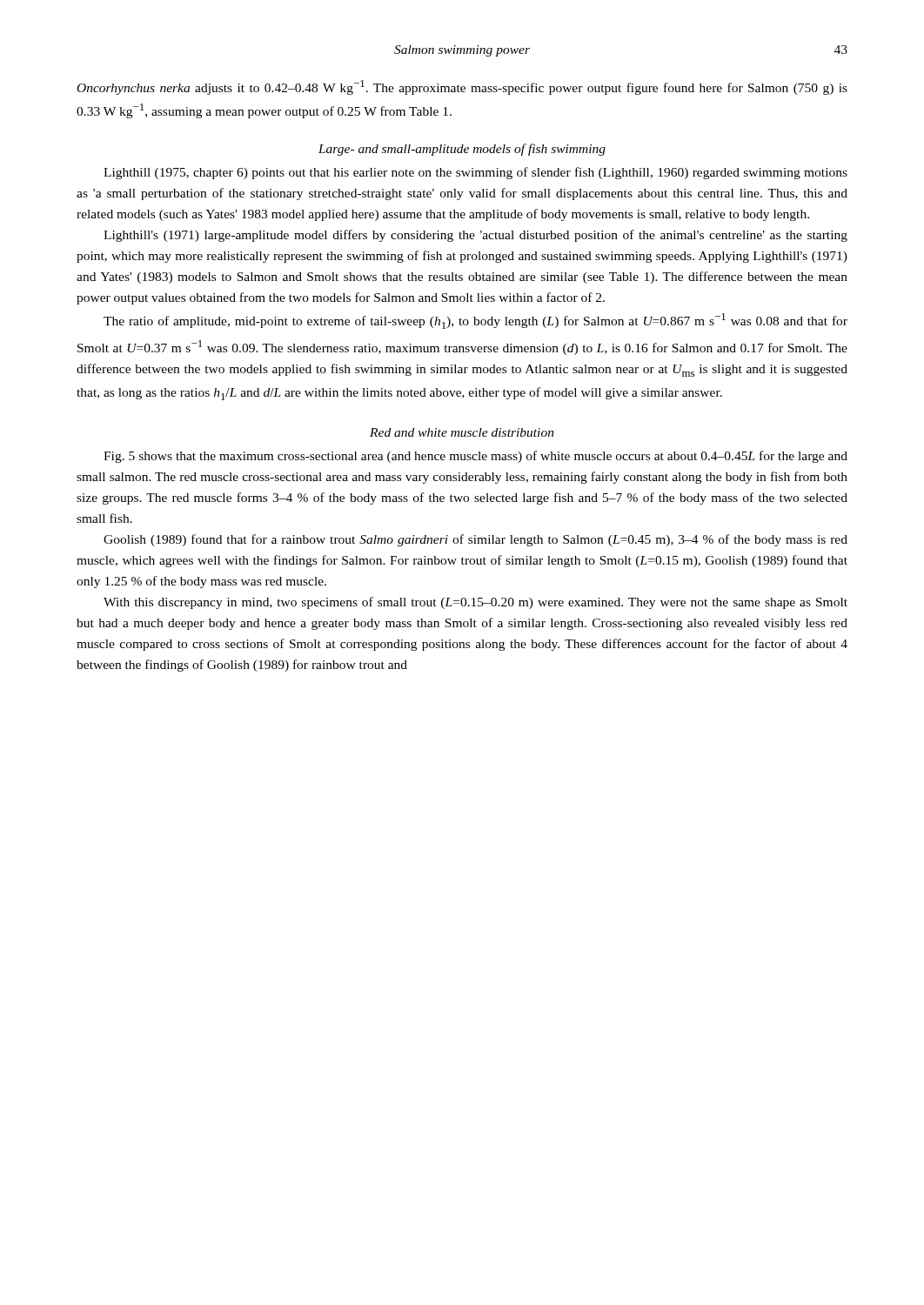
Task: Point to the element starting "Goolish (1989) found that for a rainbow trout"
Action: coord(462,560)
